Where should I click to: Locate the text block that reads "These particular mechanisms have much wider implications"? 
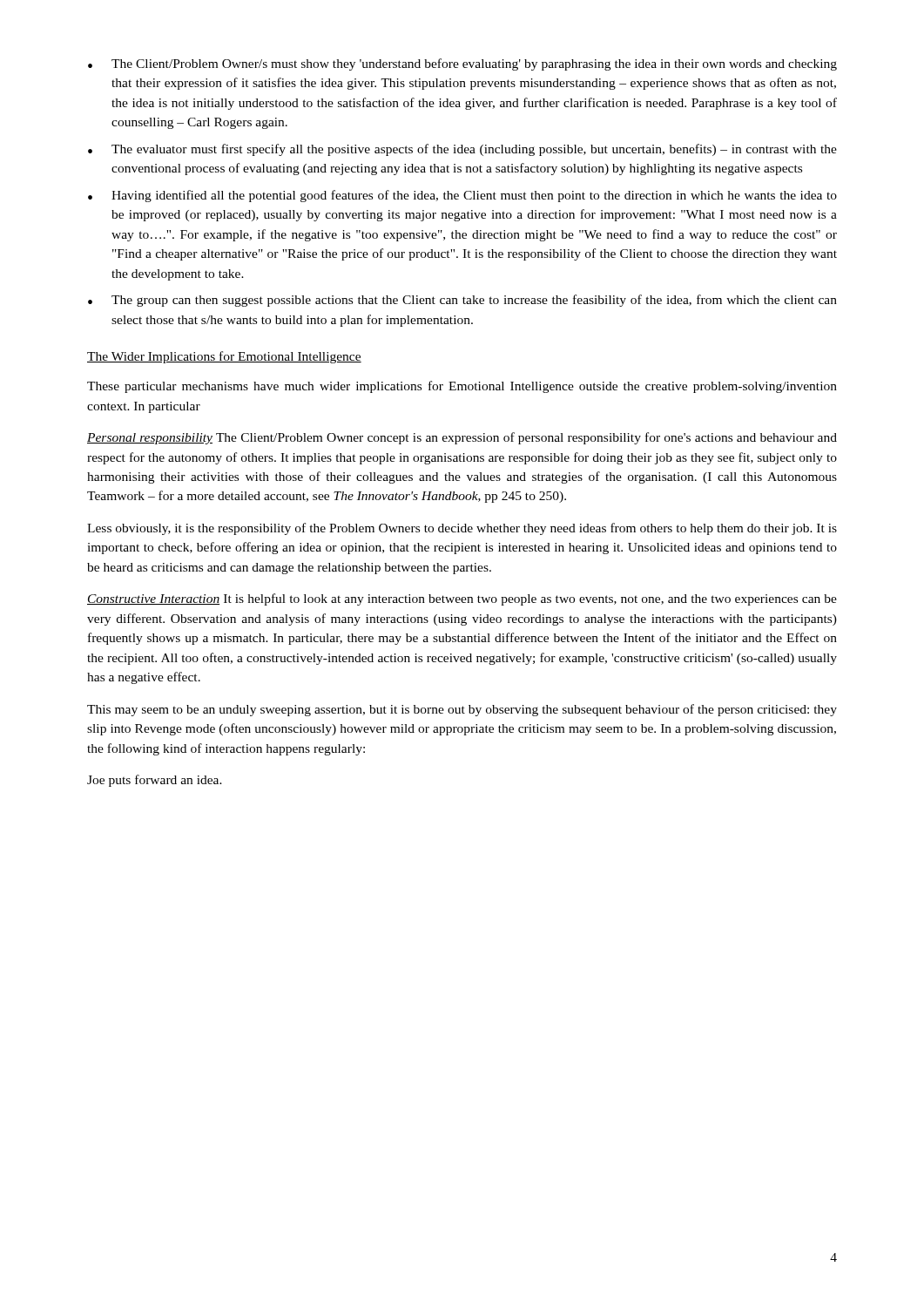(x=462, y=395)
